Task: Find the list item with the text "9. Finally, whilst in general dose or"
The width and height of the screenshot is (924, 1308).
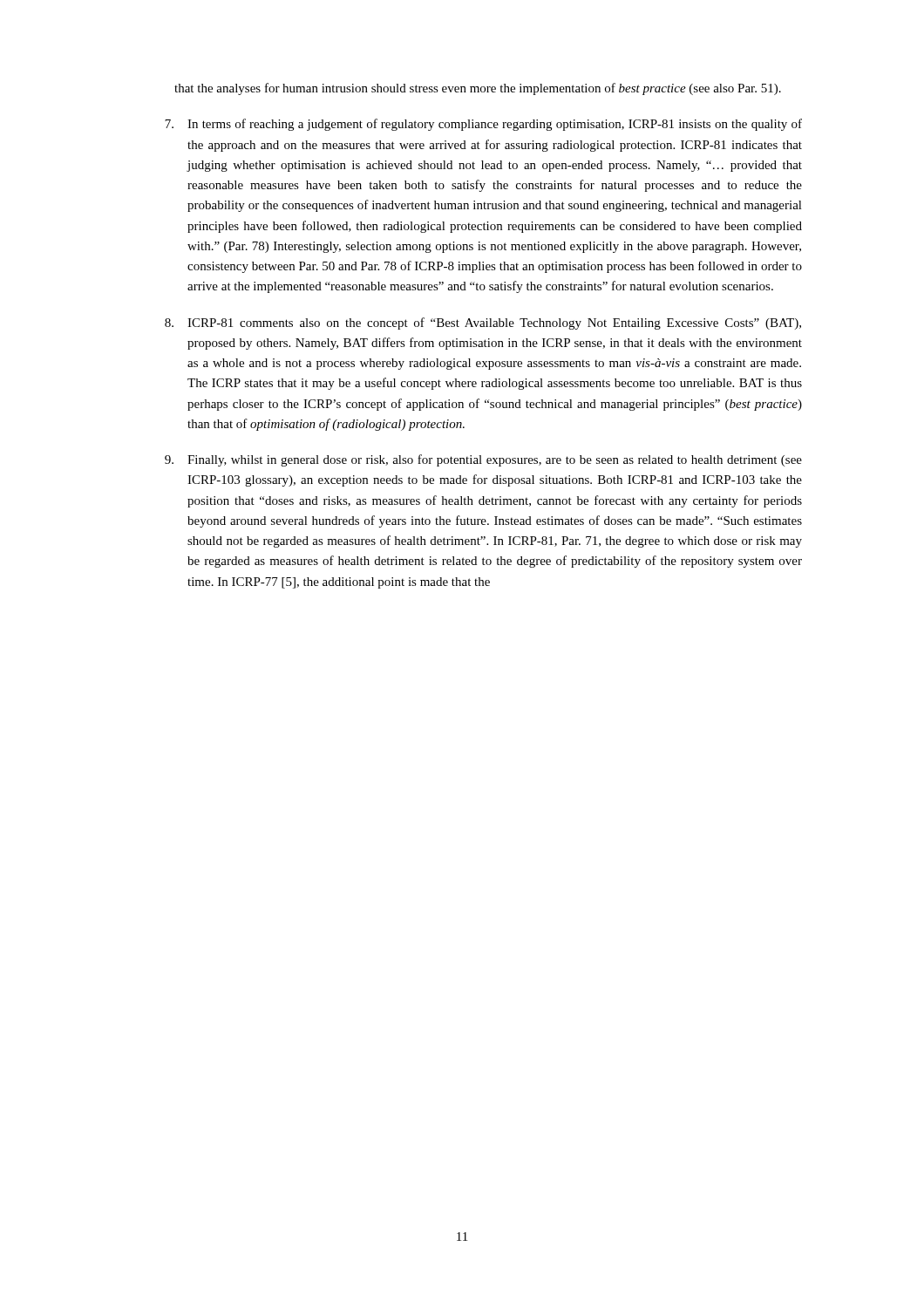Action: pyautogui.click(x=462, y=521)
